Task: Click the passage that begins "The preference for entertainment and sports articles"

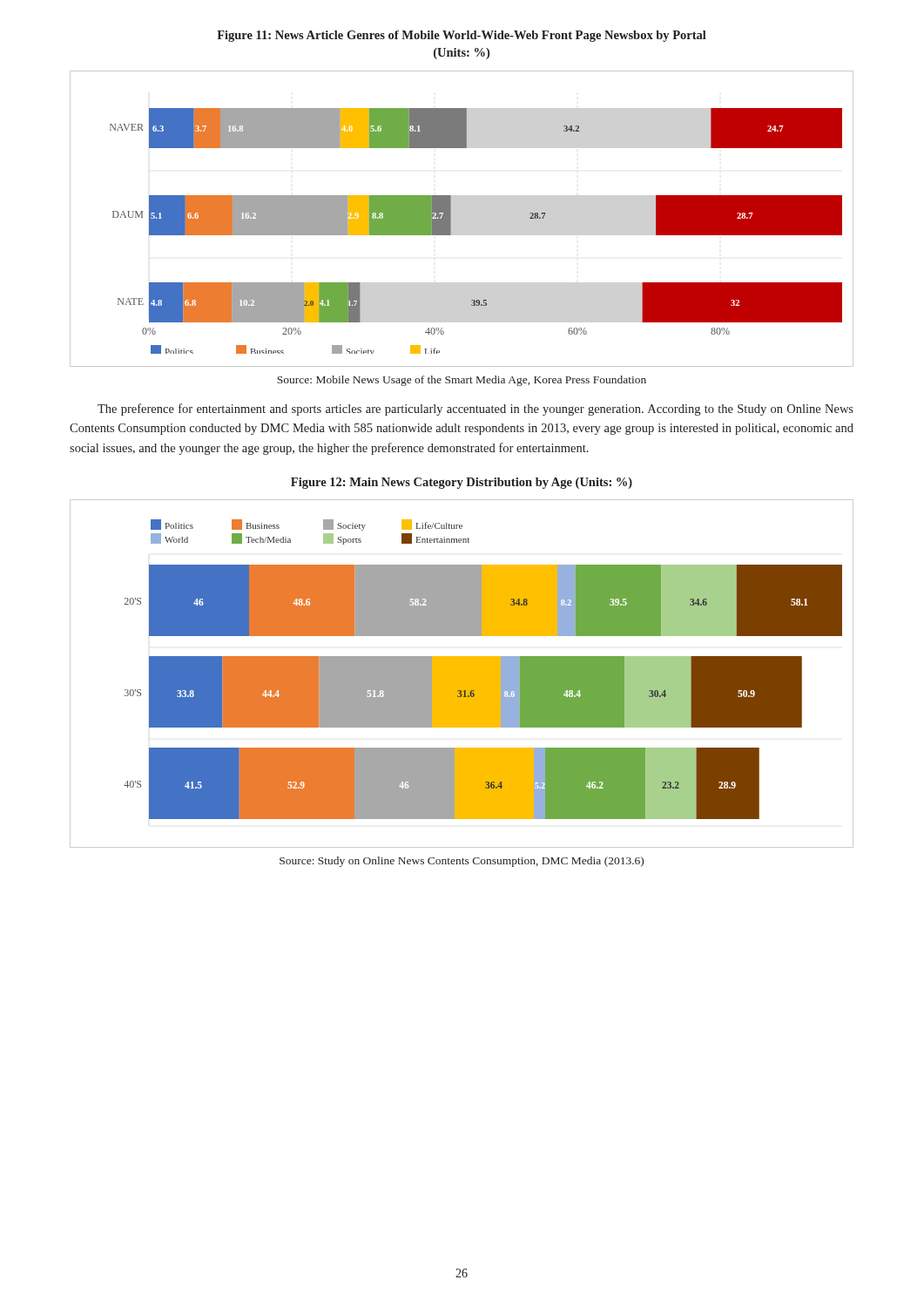Action: (462, 428)
